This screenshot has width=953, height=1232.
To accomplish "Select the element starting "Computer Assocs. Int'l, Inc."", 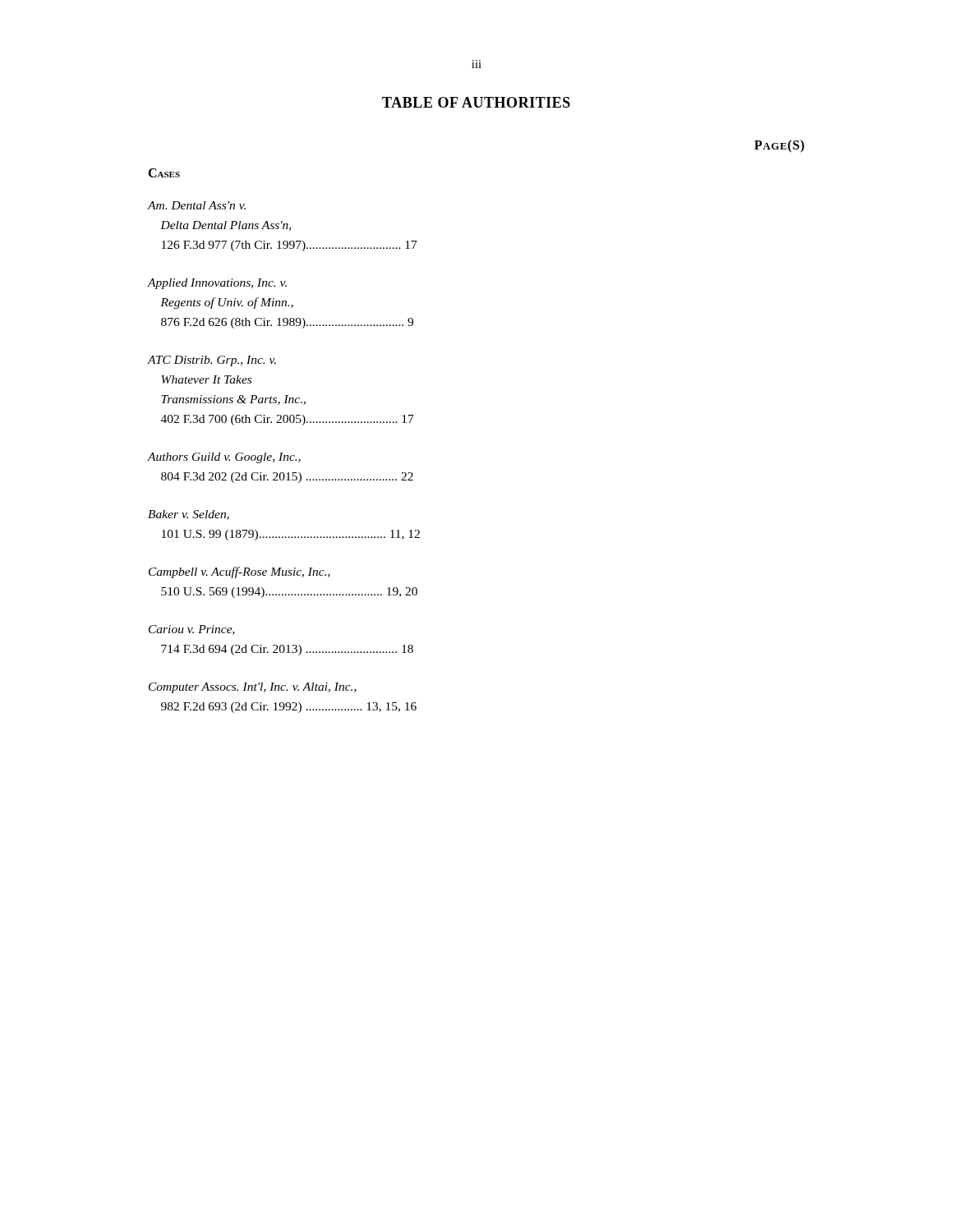I will (282, 696).
